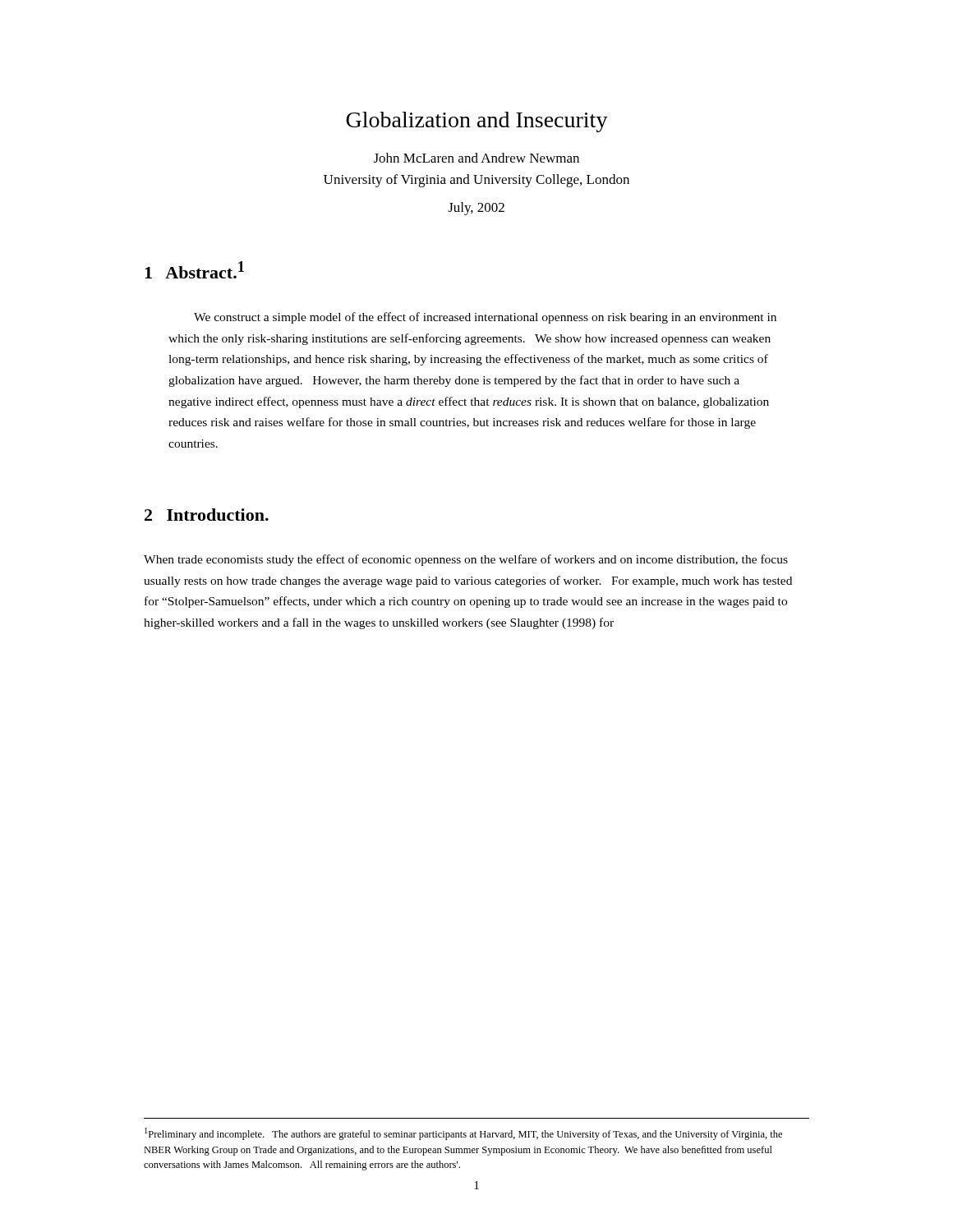Click on the region starting "When trade economists study the effect of"
The image size is (953, 1232).
[468, 591]
